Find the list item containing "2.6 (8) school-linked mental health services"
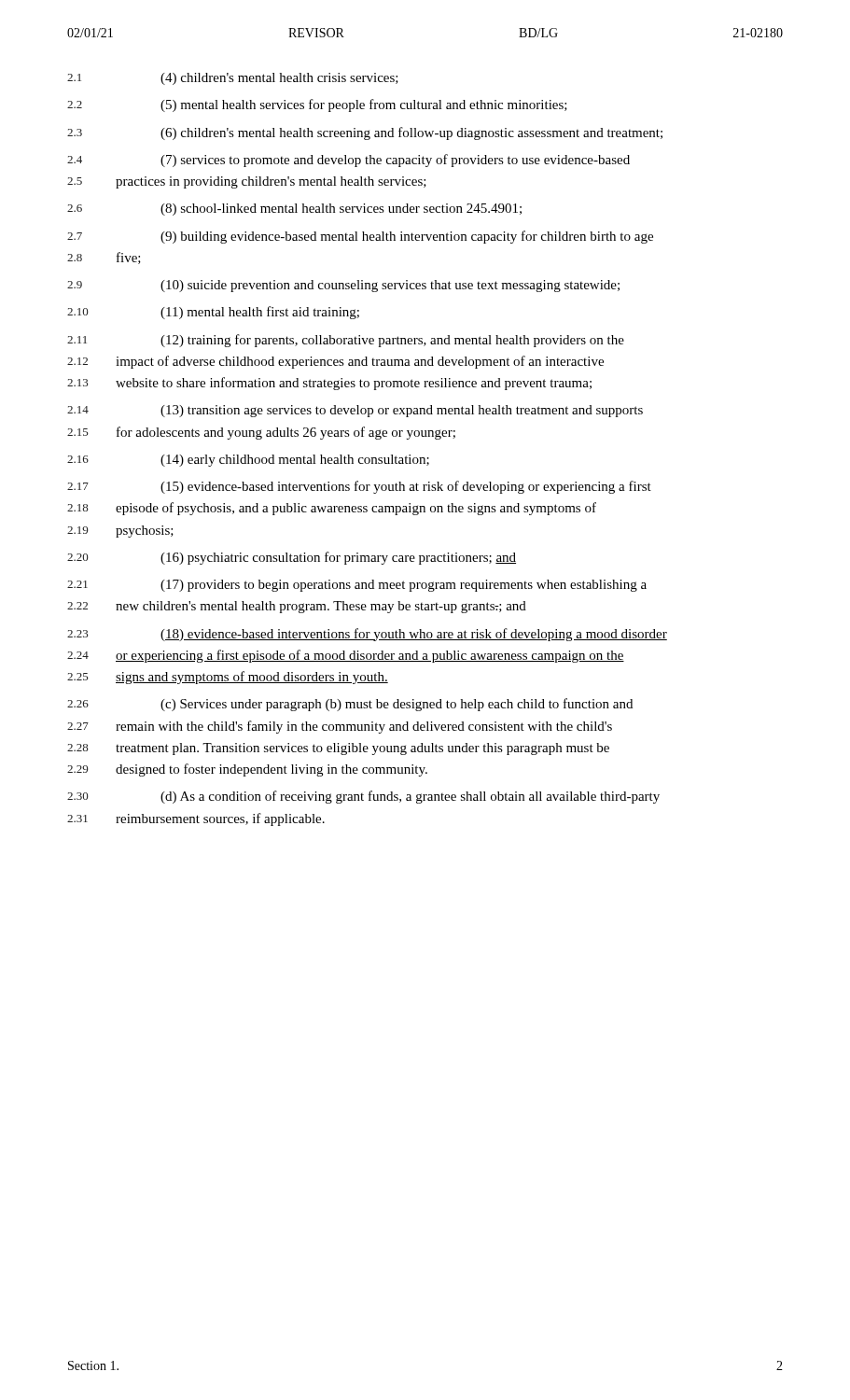Viewport: 850px width, 1400px height. [425, 209]
